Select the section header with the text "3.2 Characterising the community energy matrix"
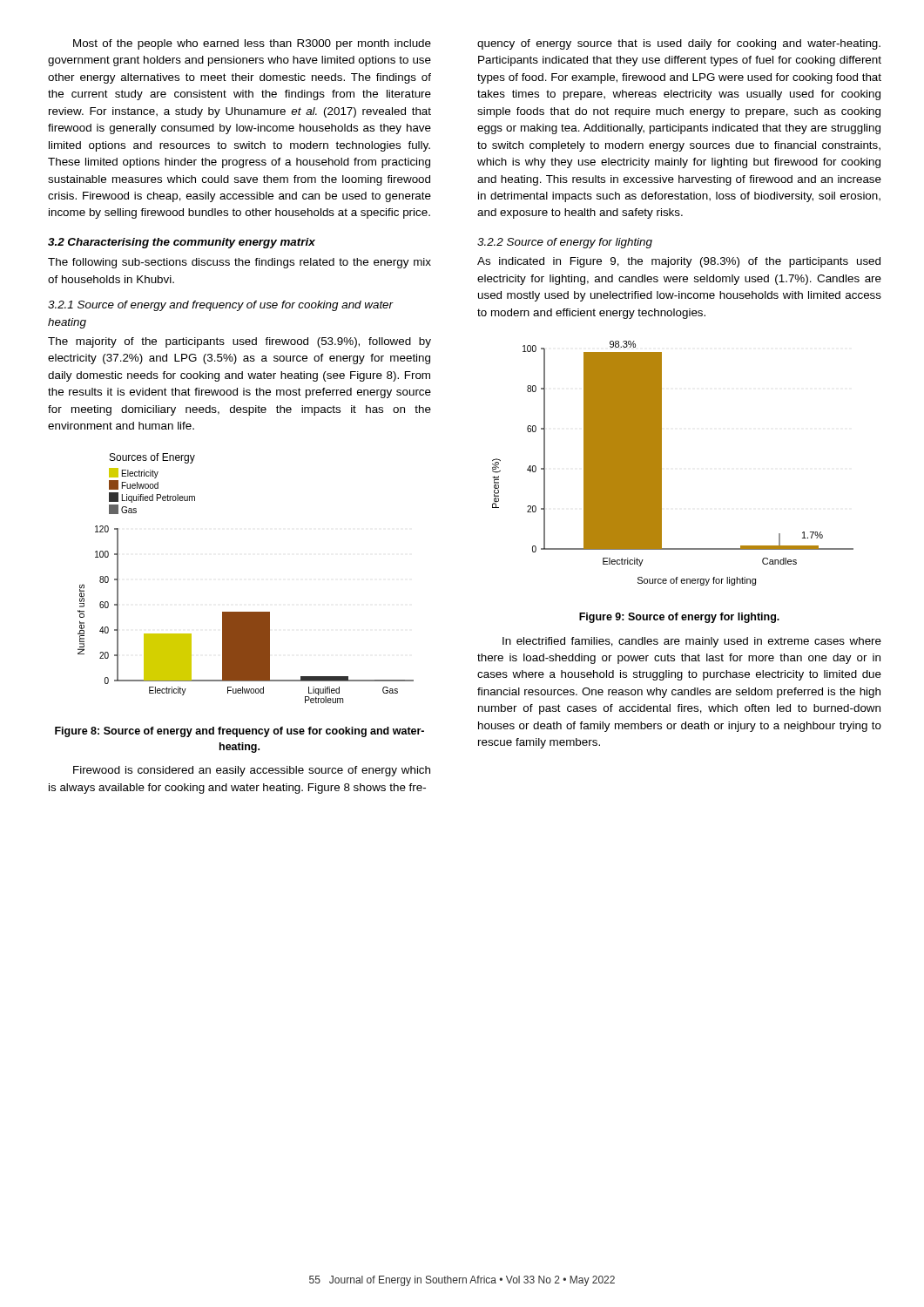This screenshot has height=1307, width=924. pos(181,242)
